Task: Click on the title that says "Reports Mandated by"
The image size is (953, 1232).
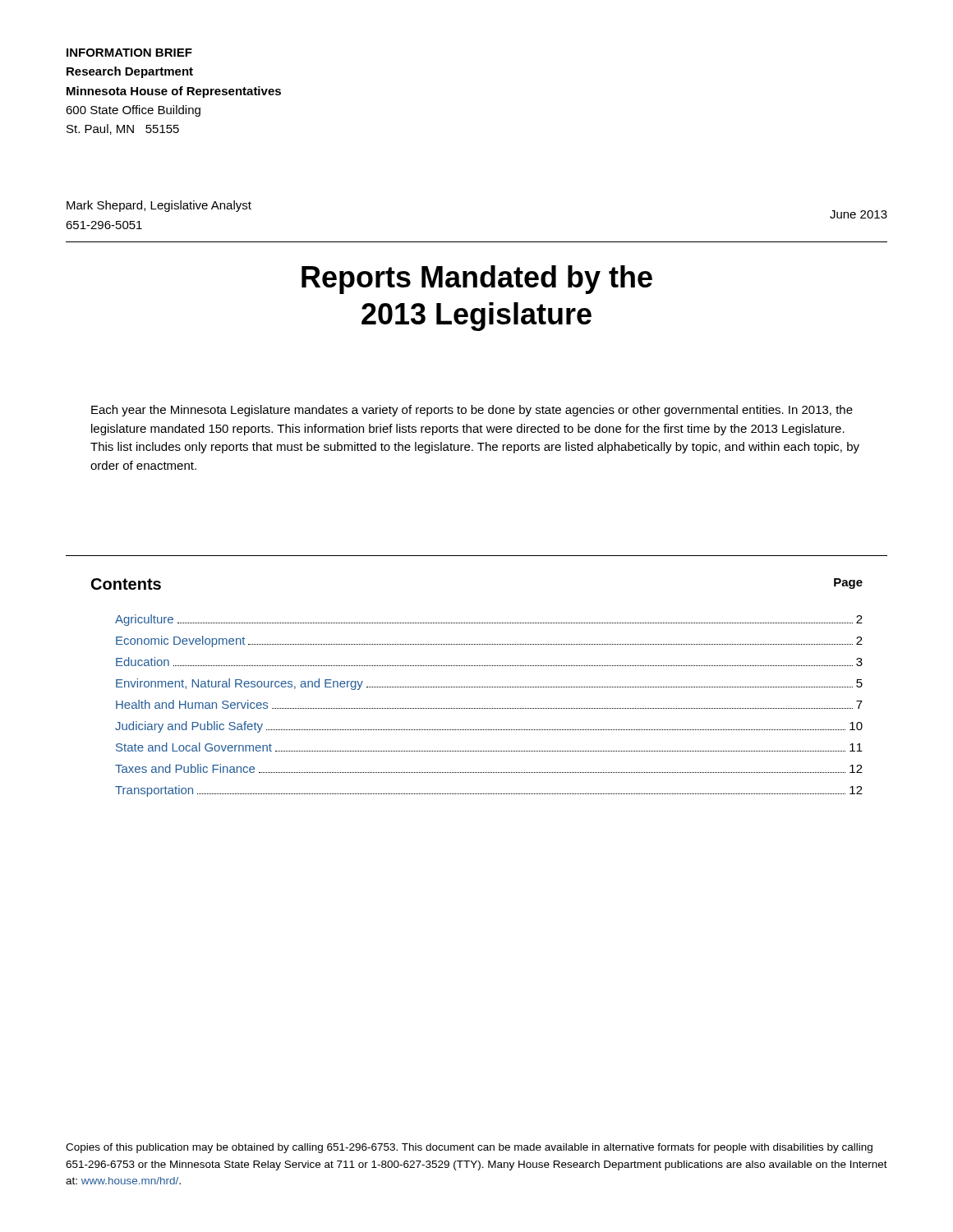Action: (476, 296)
